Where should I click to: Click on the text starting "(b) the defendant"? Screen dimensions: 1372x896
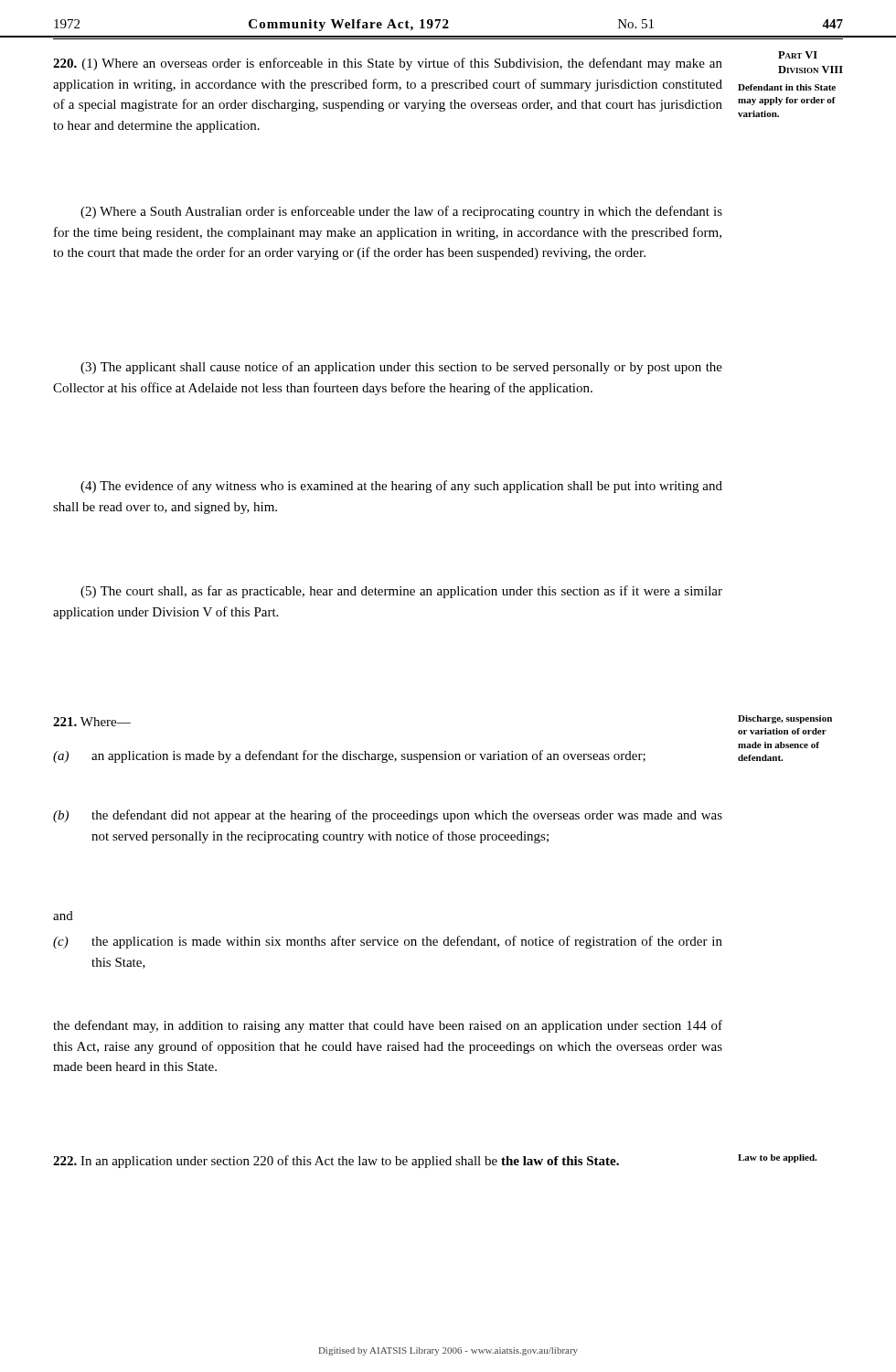pyautogui.click(x=388, y=826)
